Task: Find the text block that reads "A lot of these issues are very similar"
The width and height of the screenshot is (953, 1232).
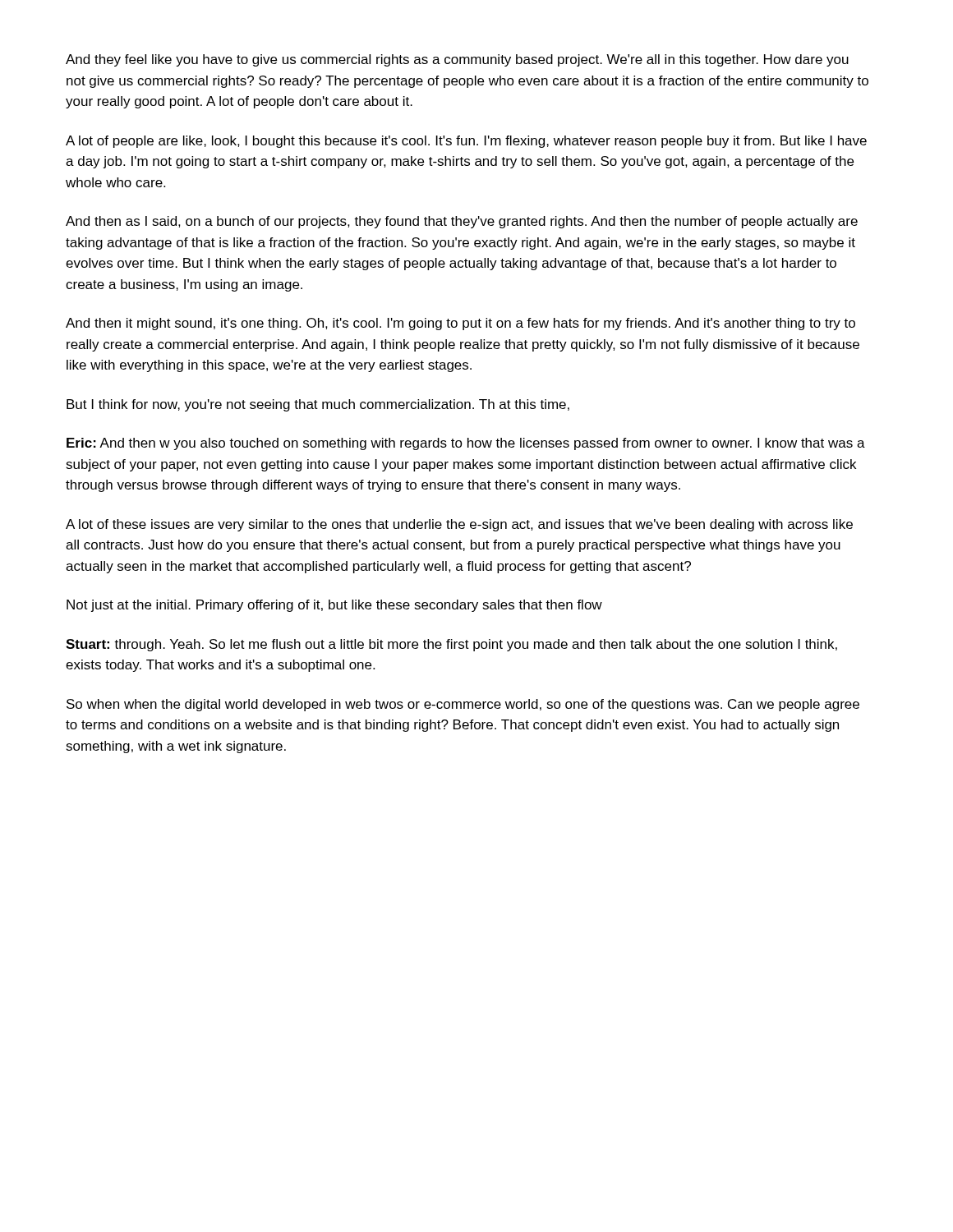Action: point(460,545)
